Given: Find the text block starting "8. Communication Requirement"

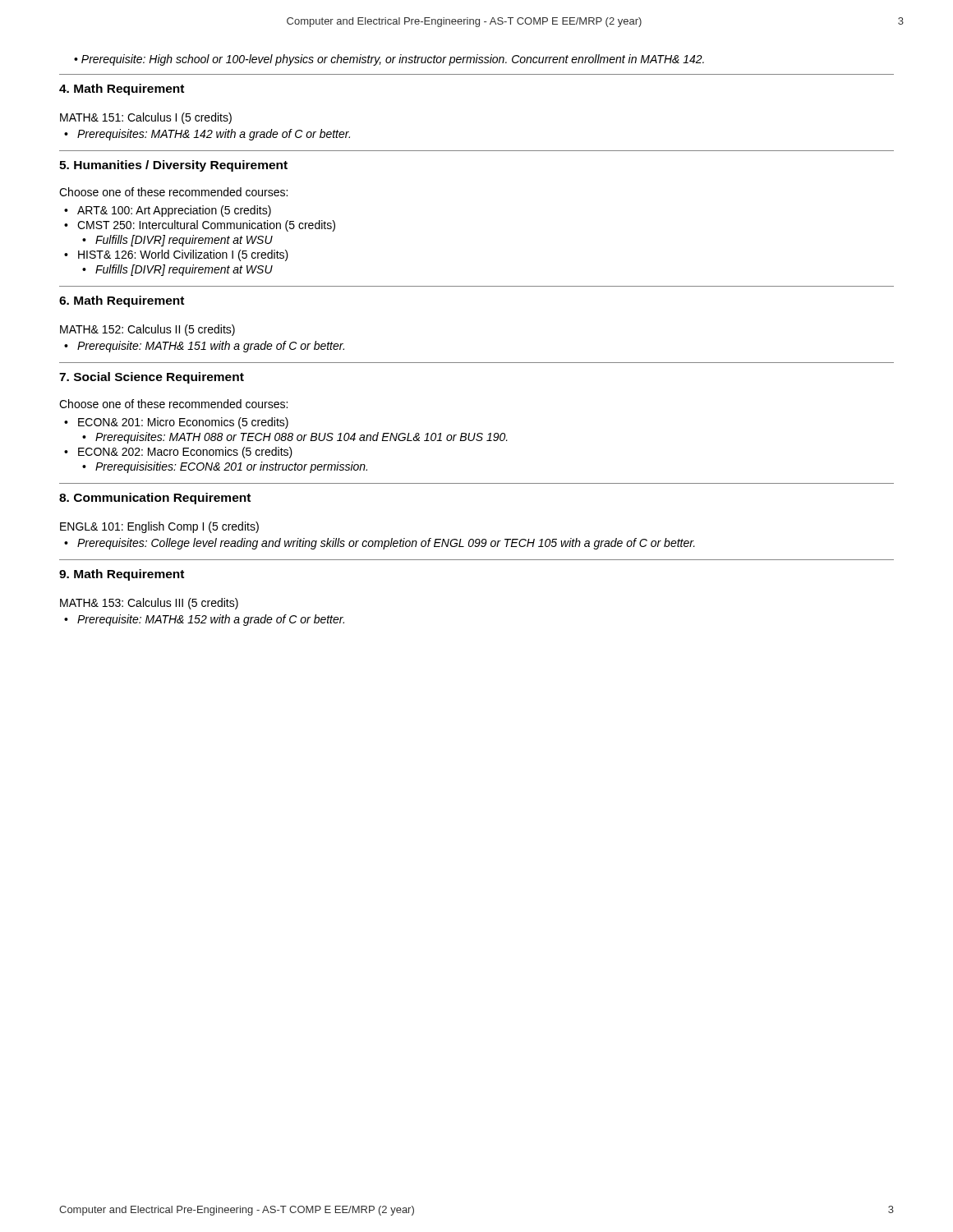Looking at the screenshot, I should click(155, 499).
